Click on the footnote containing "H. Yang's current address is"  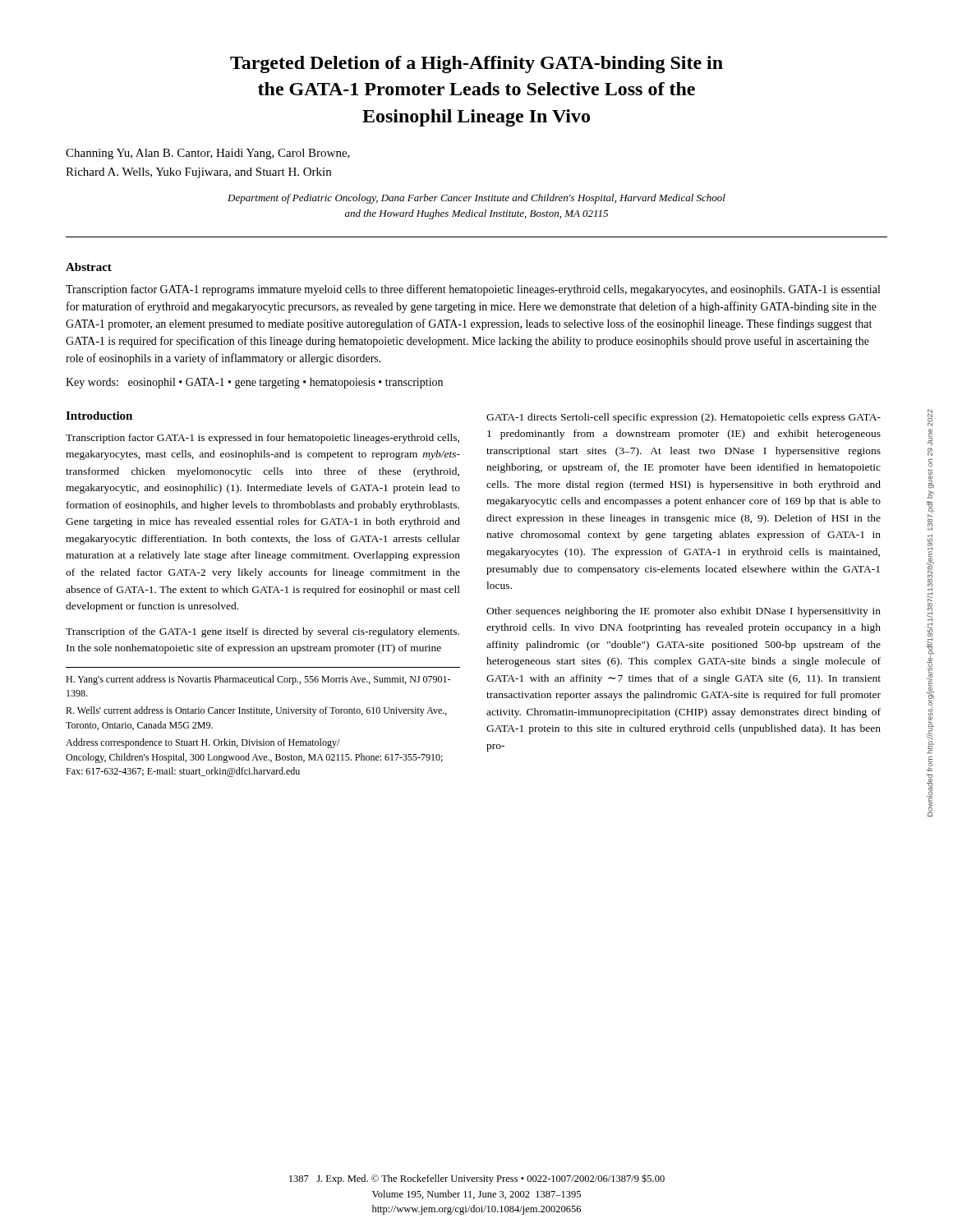coord(258,686)
